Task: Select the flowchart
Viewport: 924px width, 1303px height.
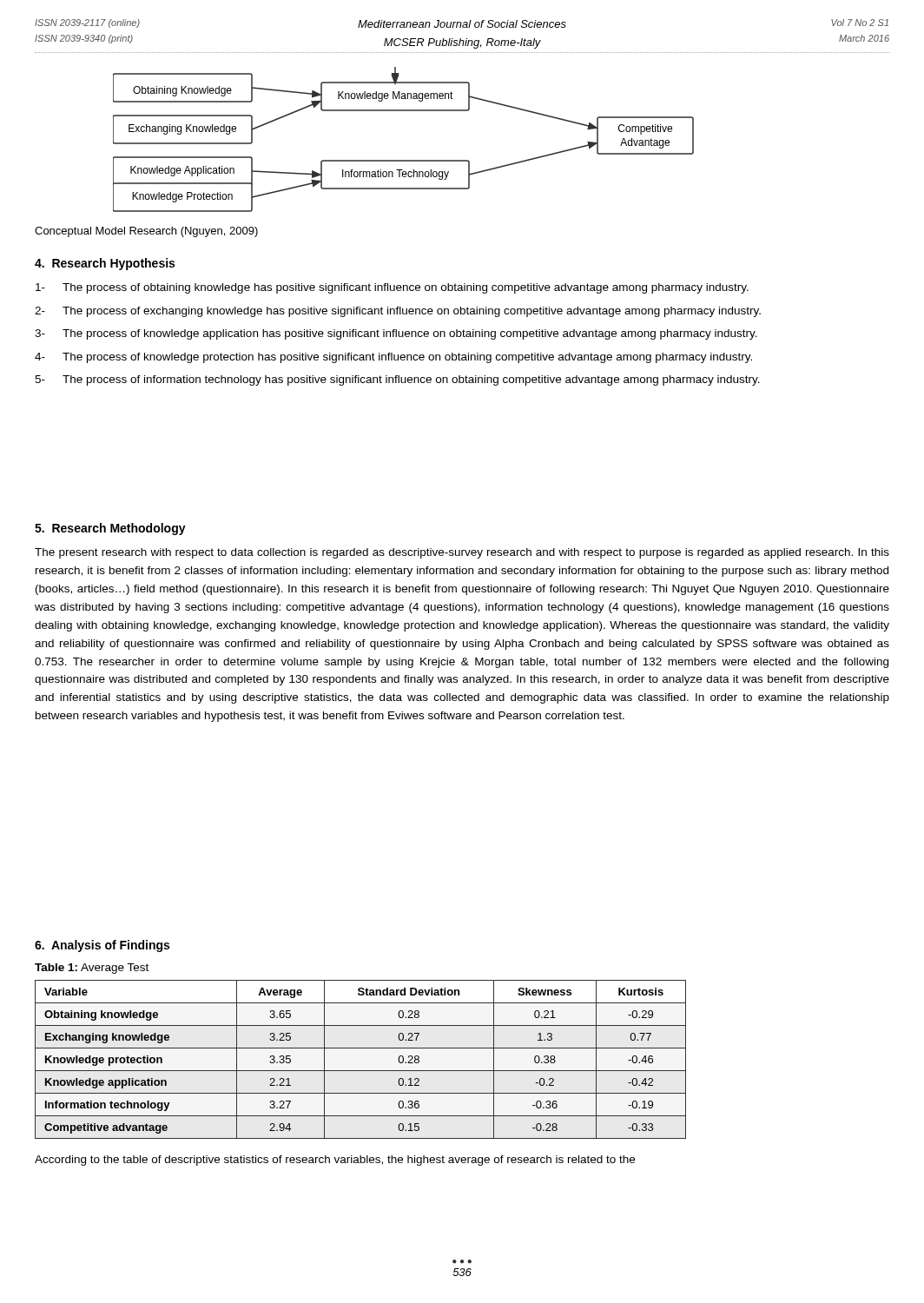Action: [x=443, y=142]
